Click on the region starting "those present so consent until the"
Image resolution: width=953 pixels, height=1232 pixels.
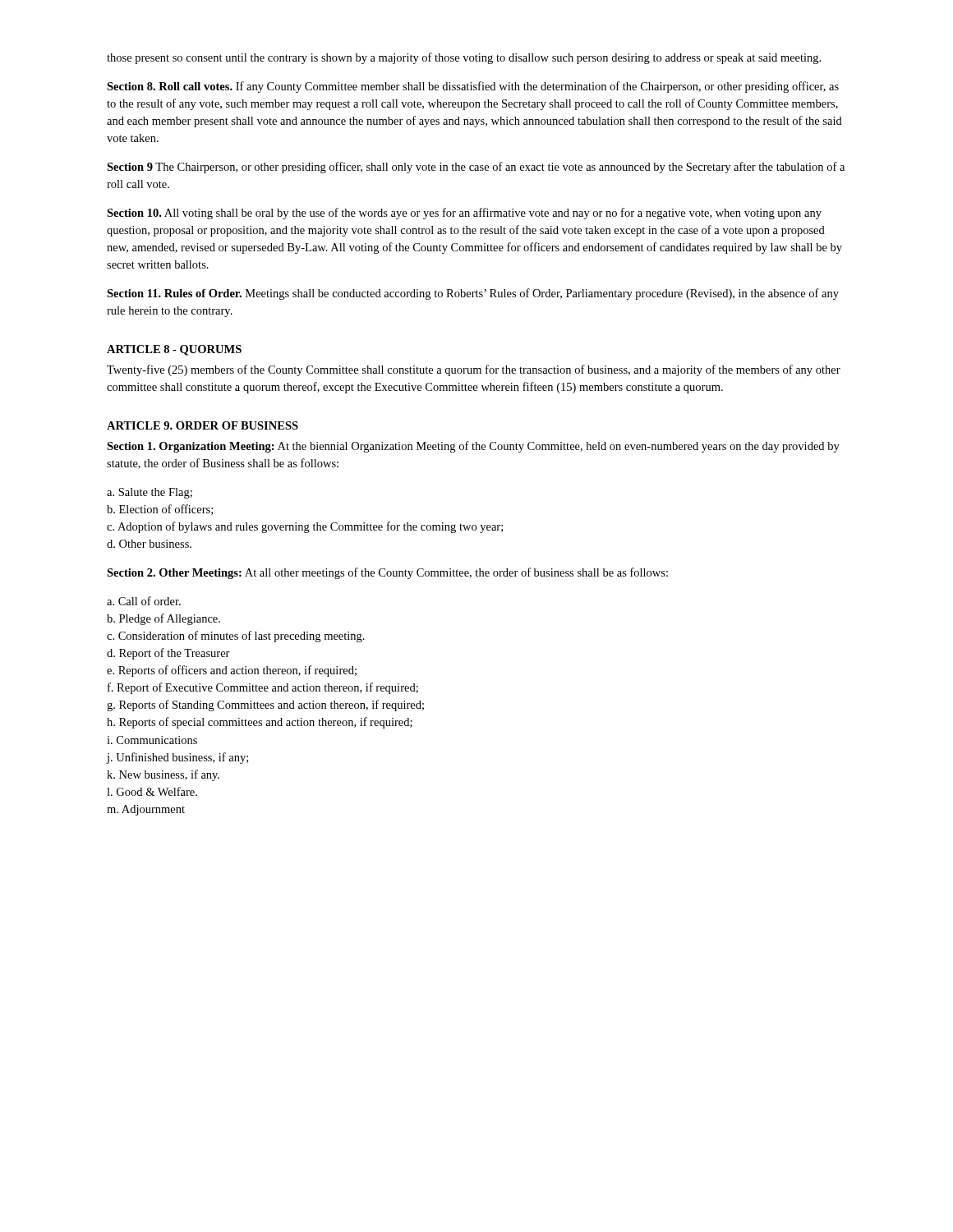[464, 57]
